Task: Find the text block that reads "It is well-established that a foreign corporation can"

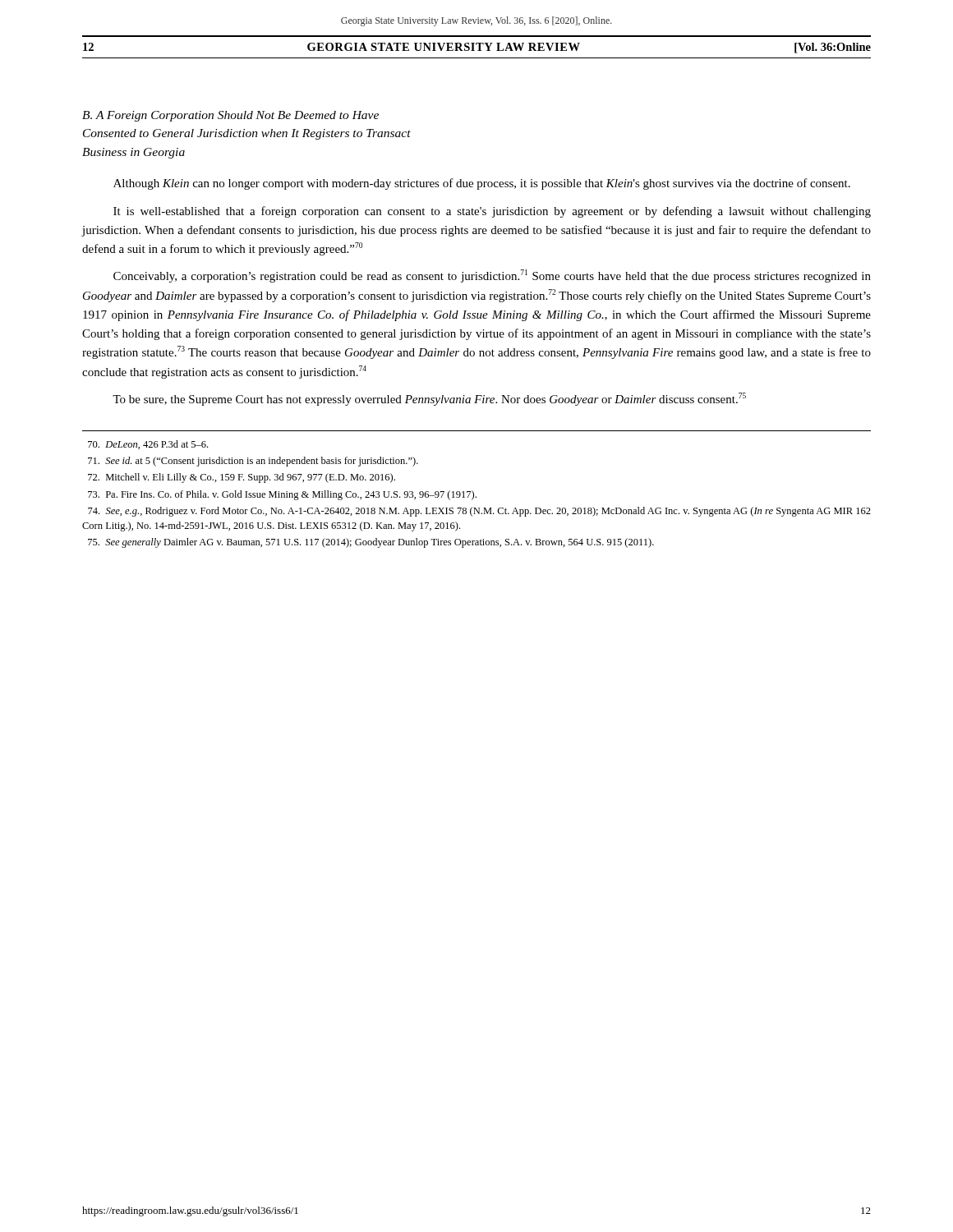Action: (x=476, y=230)
